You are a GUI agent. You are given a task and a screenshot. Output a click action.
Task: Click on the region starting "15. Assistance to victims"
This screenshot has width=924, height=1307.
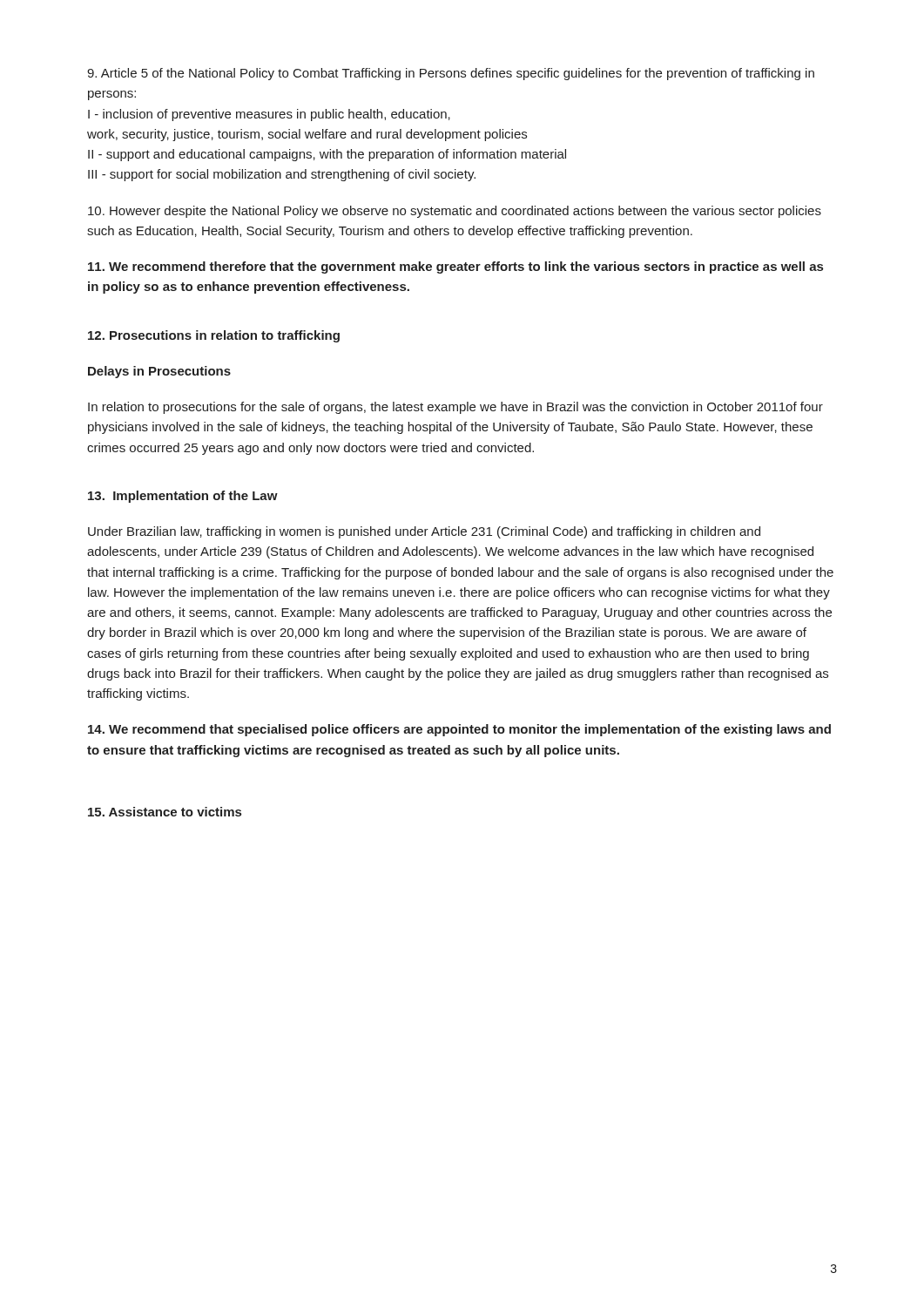point(165,811)
